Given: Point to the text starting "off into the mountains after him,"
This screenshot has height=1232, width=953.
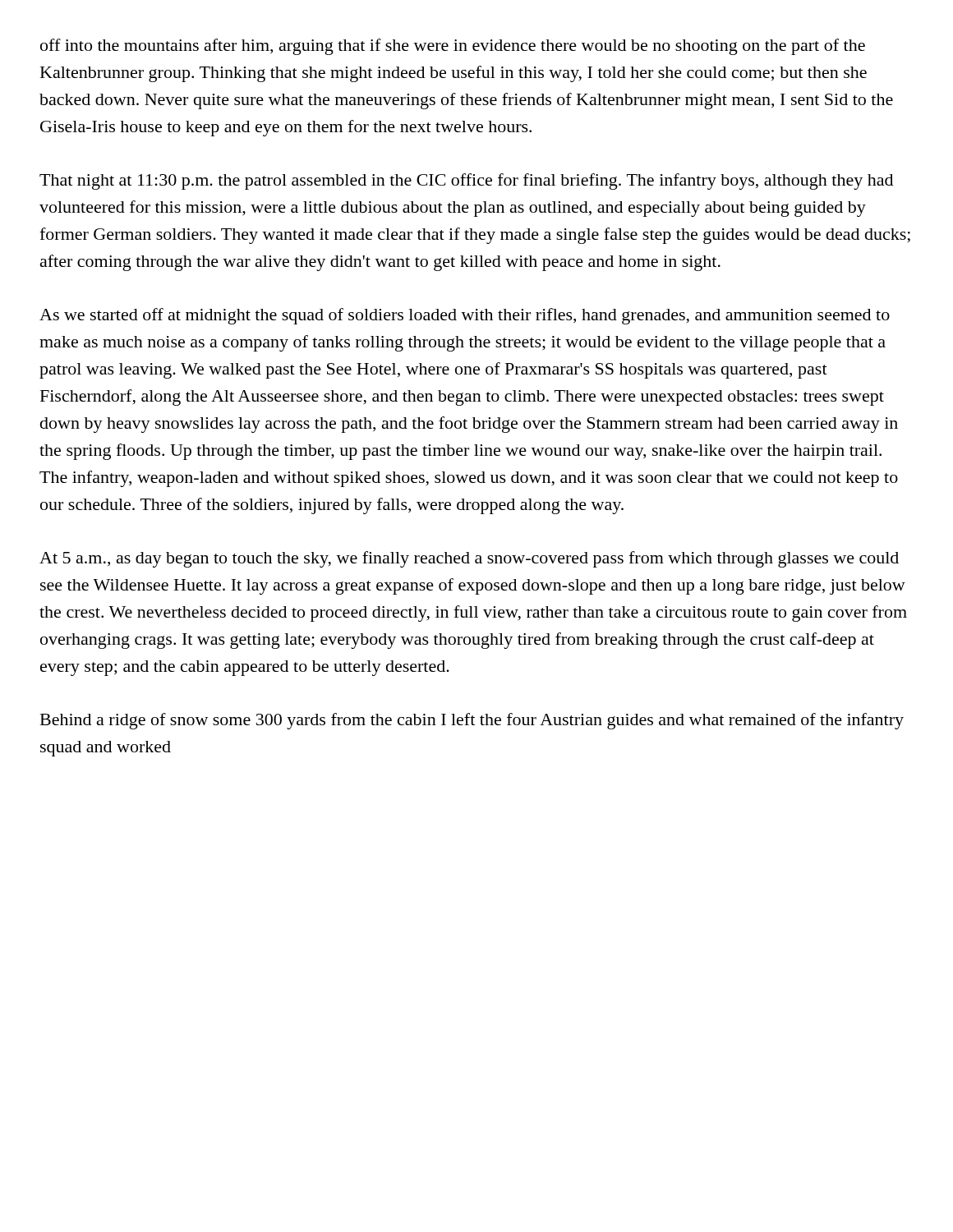Looking at the screenshot, I should pos(466,85).
